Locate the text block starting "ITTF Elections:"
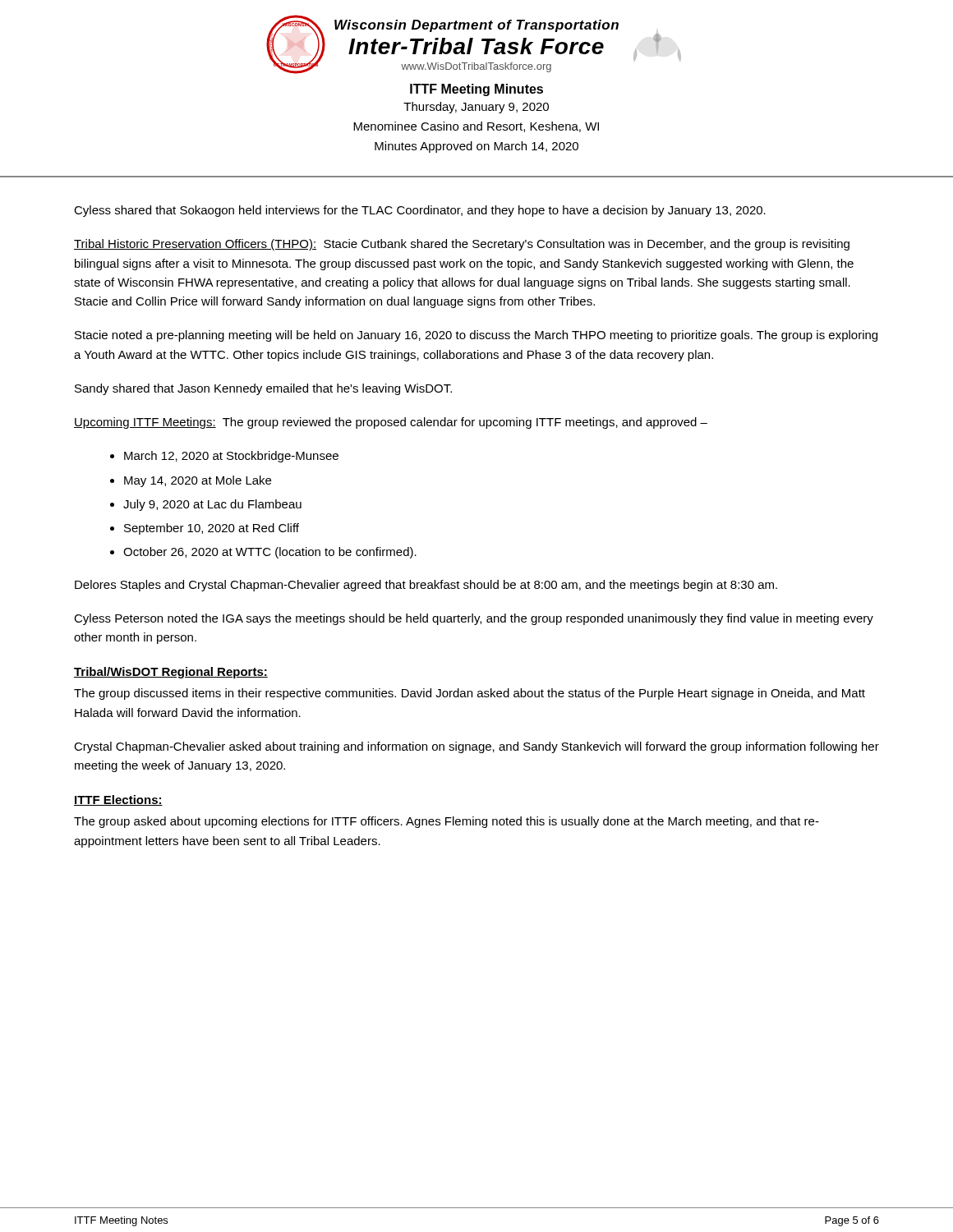 (118, 800)
